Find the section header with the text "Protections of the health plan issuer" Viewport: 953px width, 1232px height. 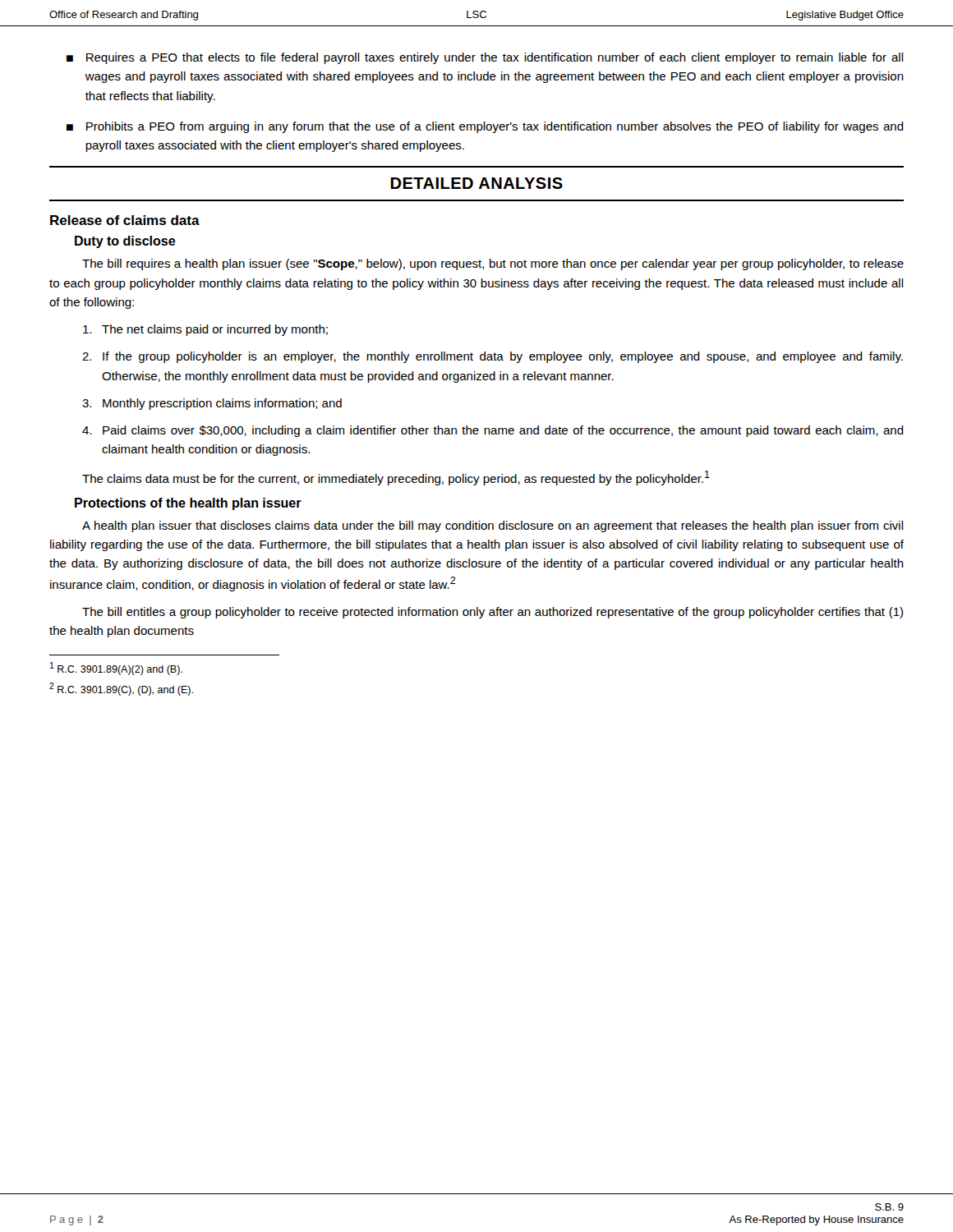point(188,503)
